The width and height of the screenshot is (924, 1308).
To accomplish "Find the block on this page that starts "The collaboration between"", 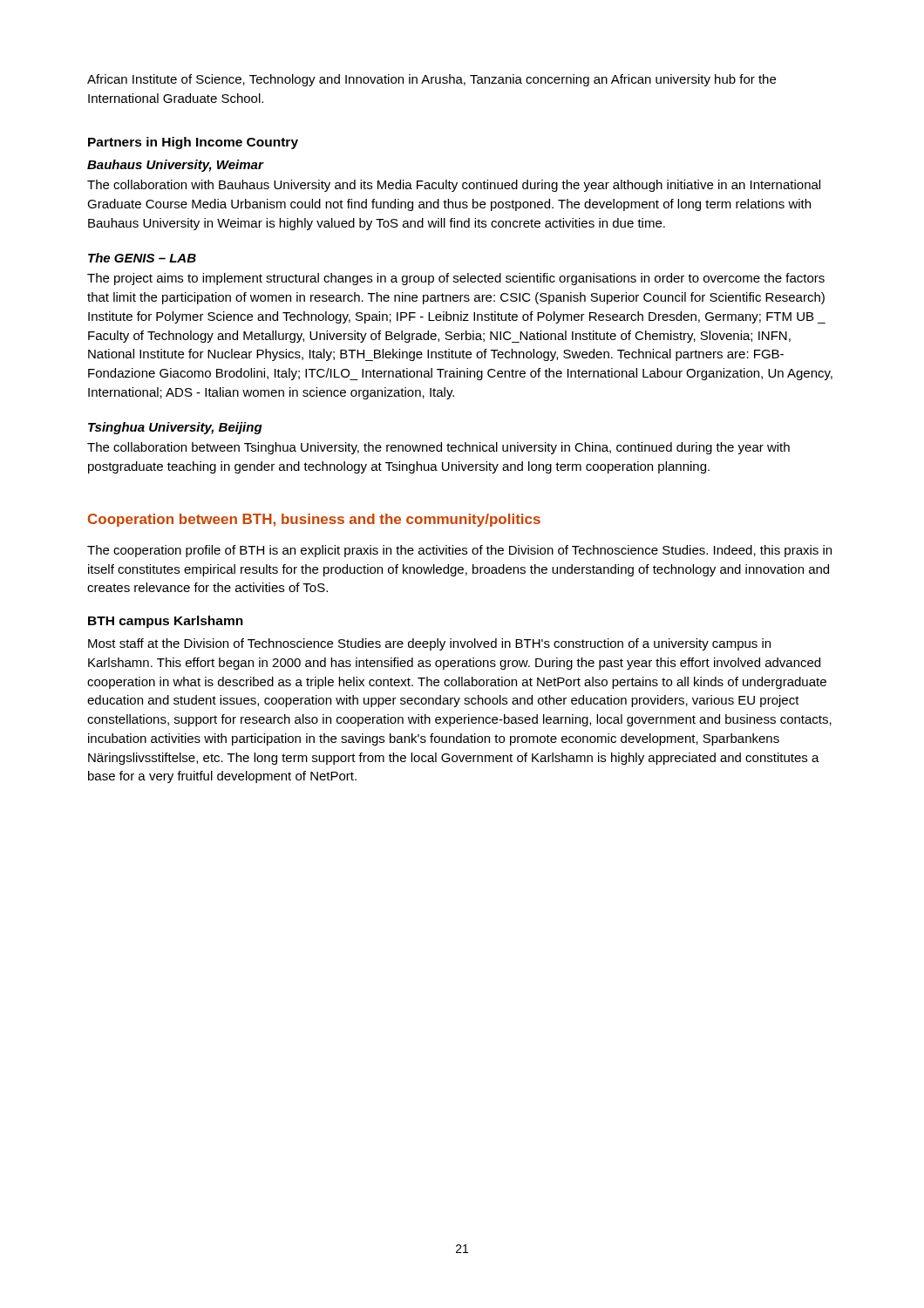I will tap(462, 457).
